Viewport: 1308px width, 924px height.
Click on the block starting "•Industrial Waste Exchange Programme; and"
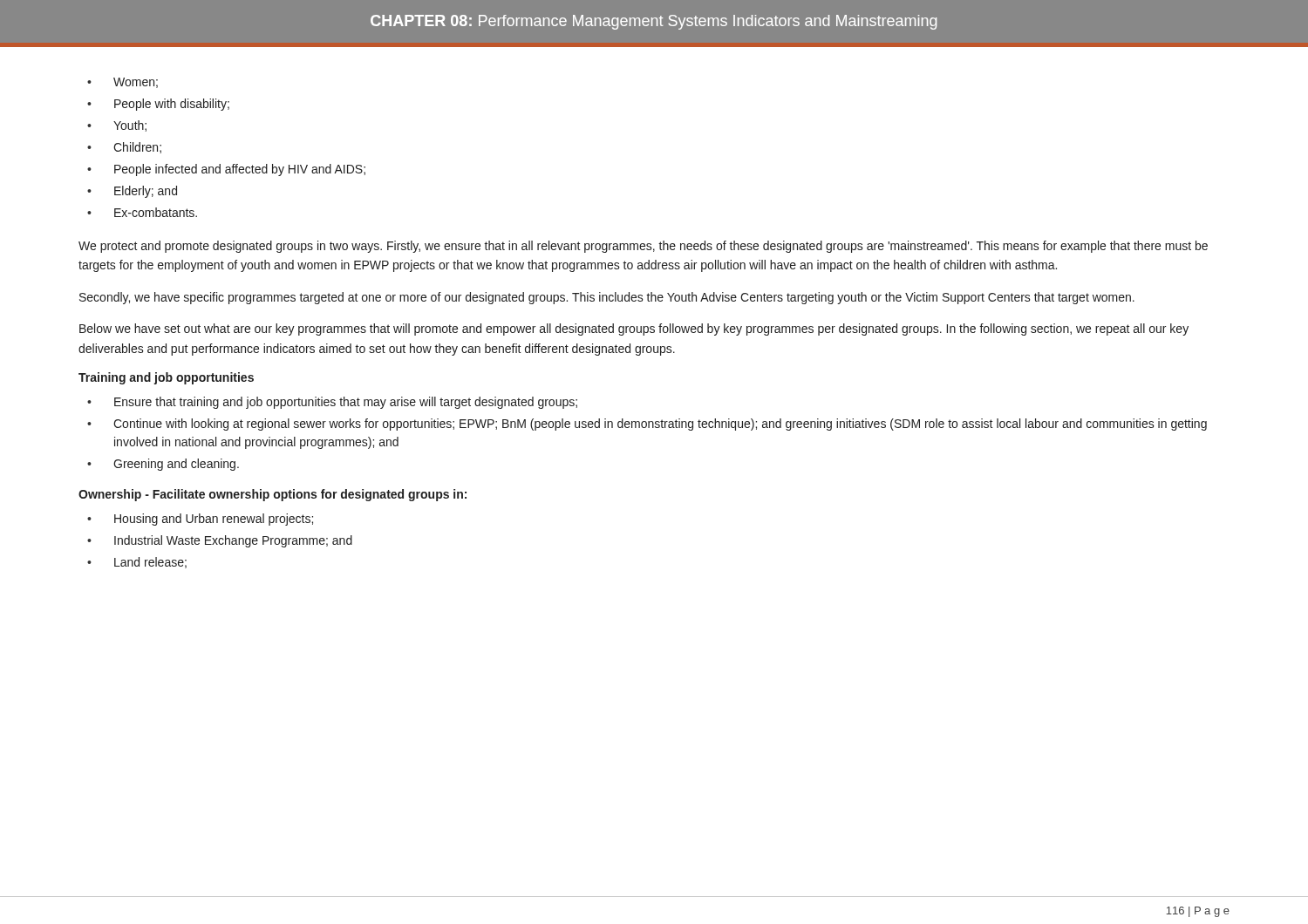(x=215, y=541)
